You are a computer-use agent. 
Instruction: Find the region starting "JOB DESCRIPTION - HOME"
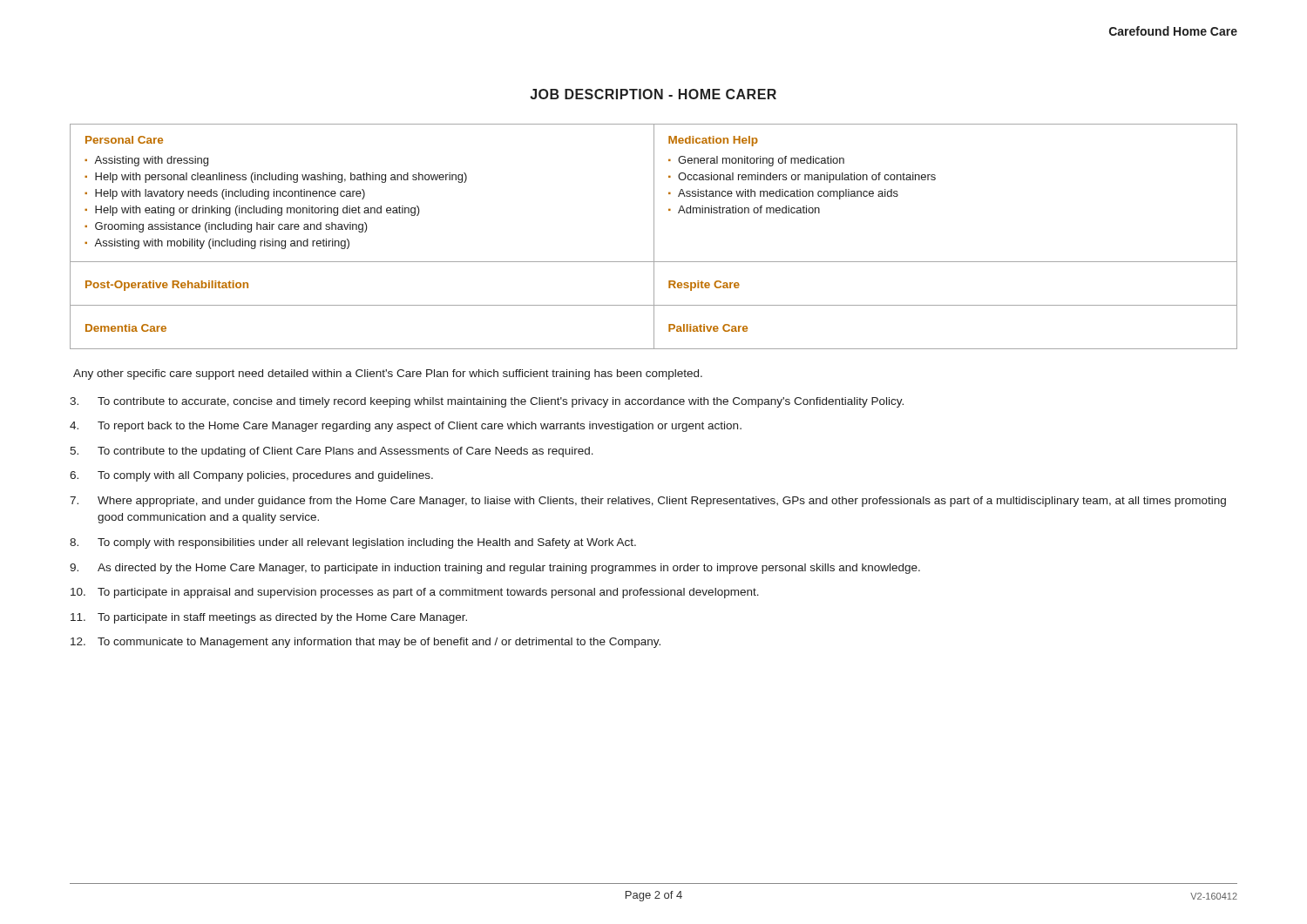click(x=654, y=95)
